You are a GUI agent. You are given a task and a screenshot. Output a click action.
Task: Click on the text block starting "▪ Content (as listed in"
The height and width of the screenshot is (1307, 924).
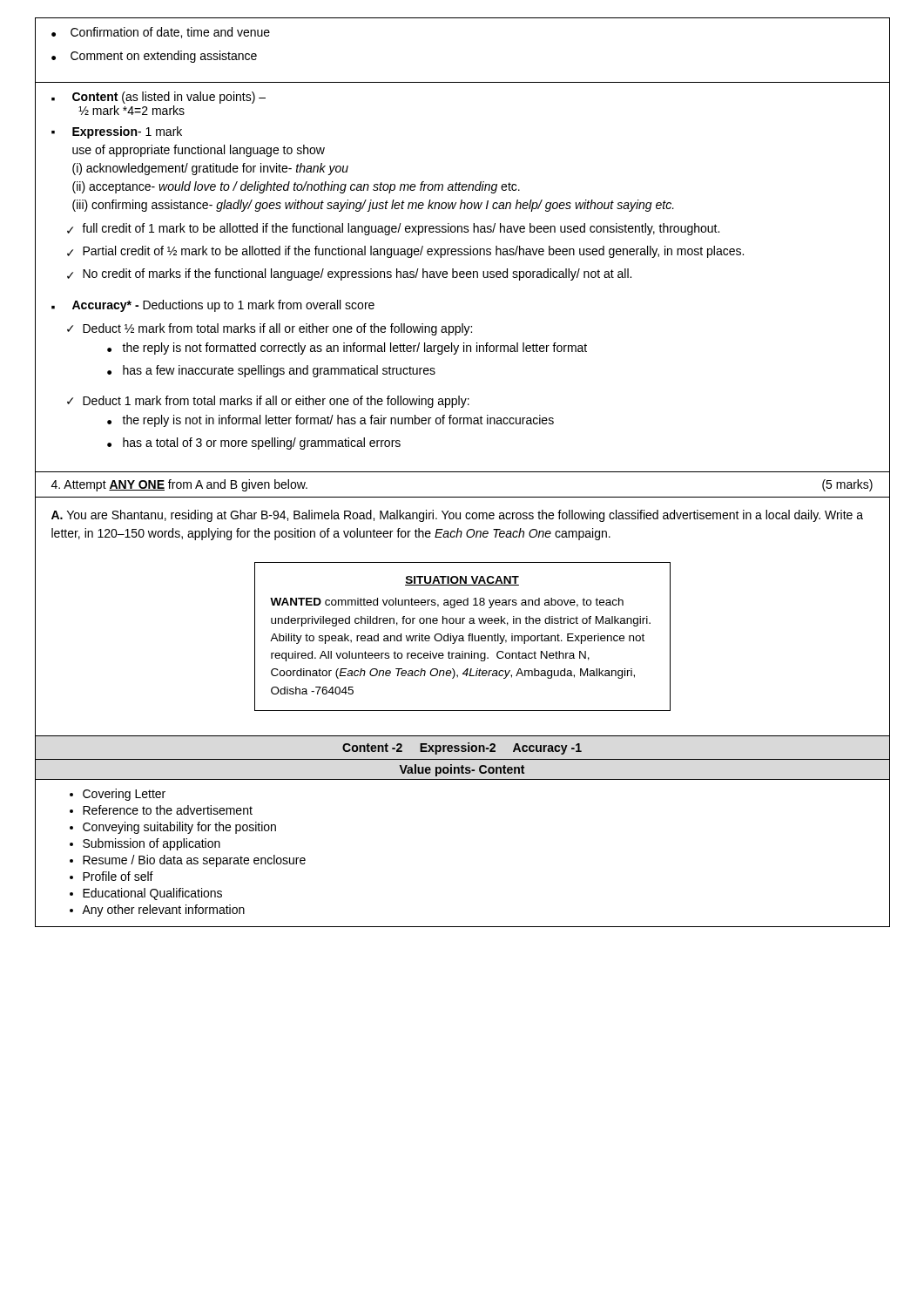(x=158, y=104)
